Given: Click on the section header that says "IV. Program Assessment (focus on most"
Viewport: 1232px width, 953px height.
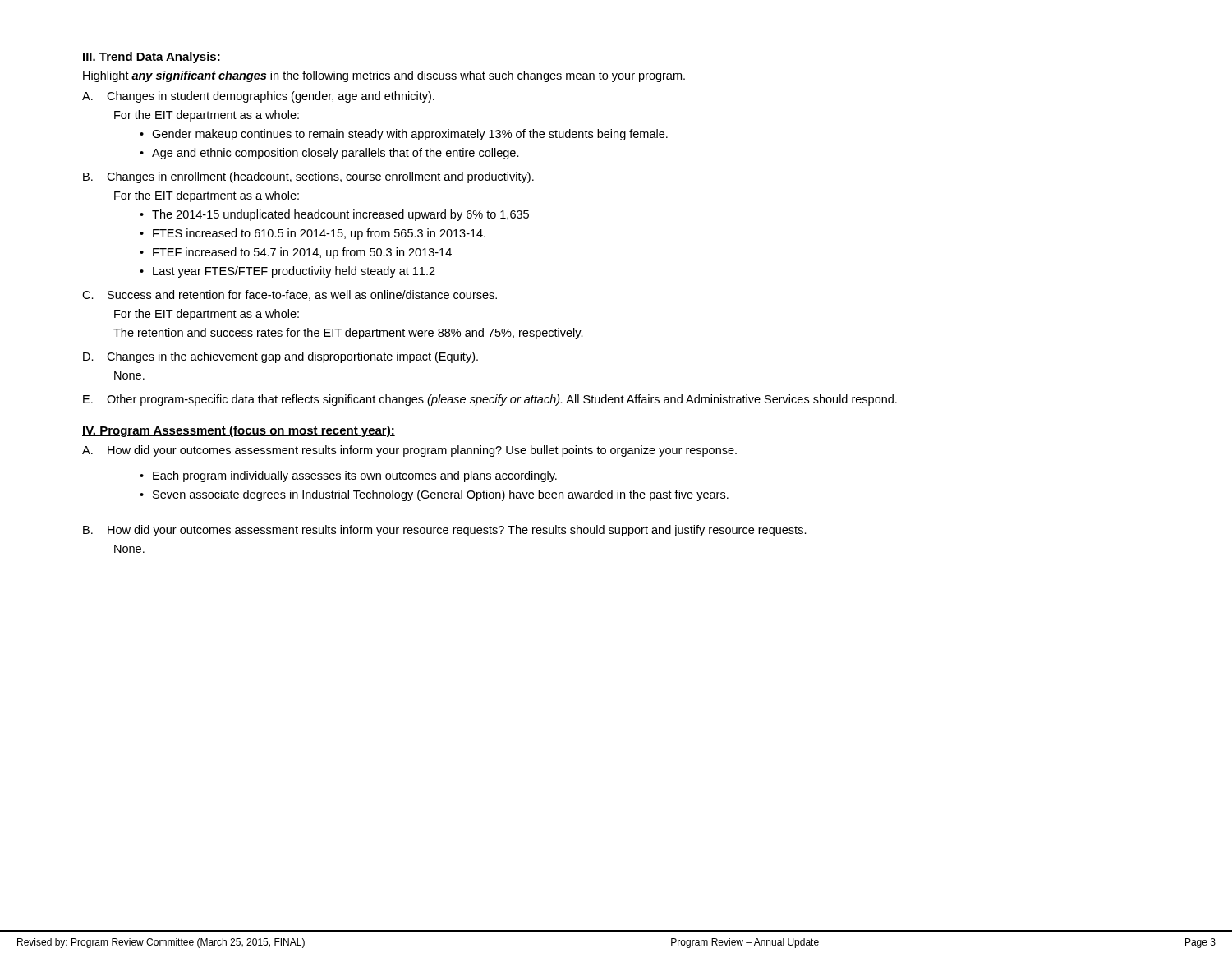Looking at the screenshot, I should (239, 430).
